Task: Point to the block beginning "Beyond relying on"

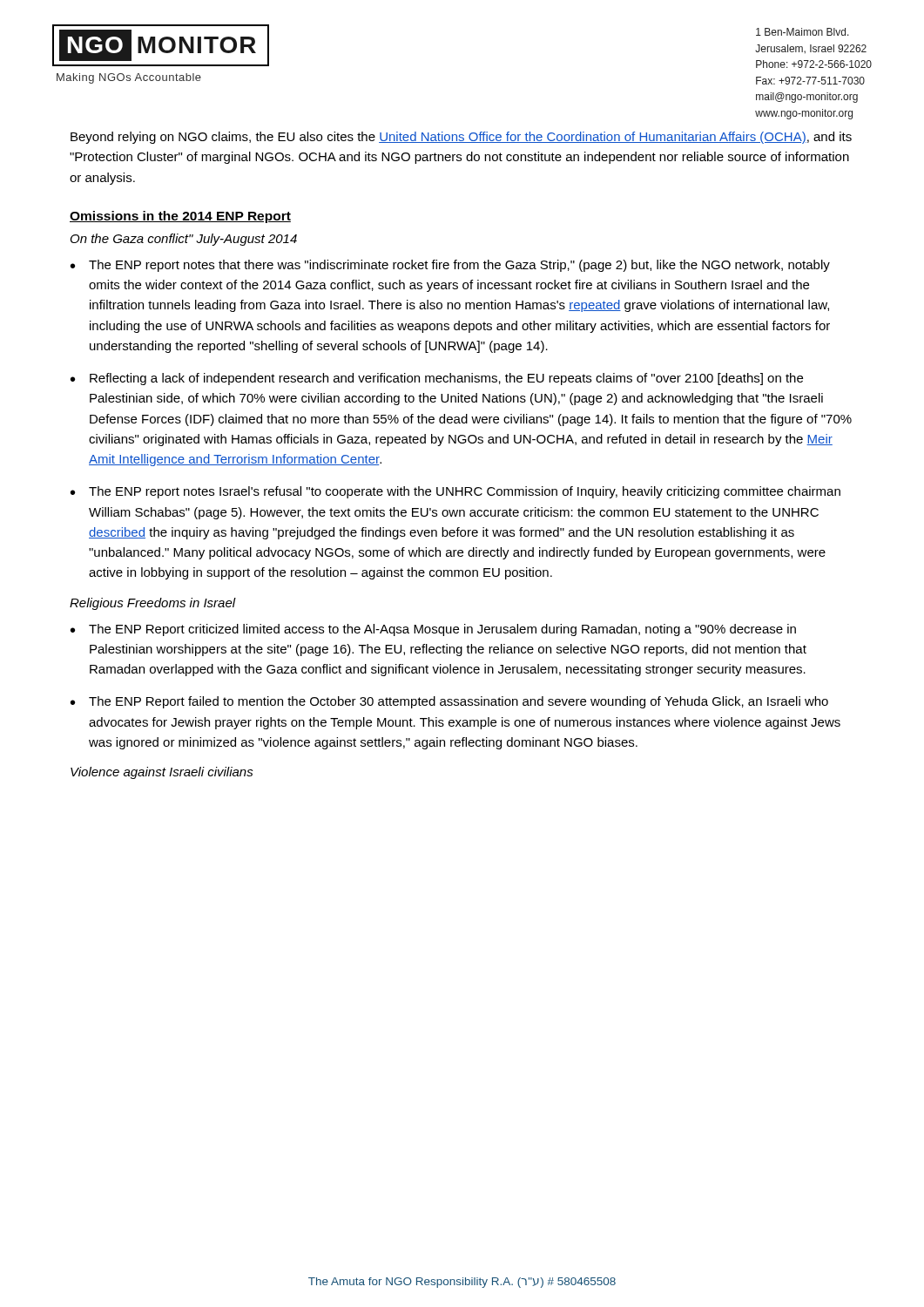Action: point(461,157)
